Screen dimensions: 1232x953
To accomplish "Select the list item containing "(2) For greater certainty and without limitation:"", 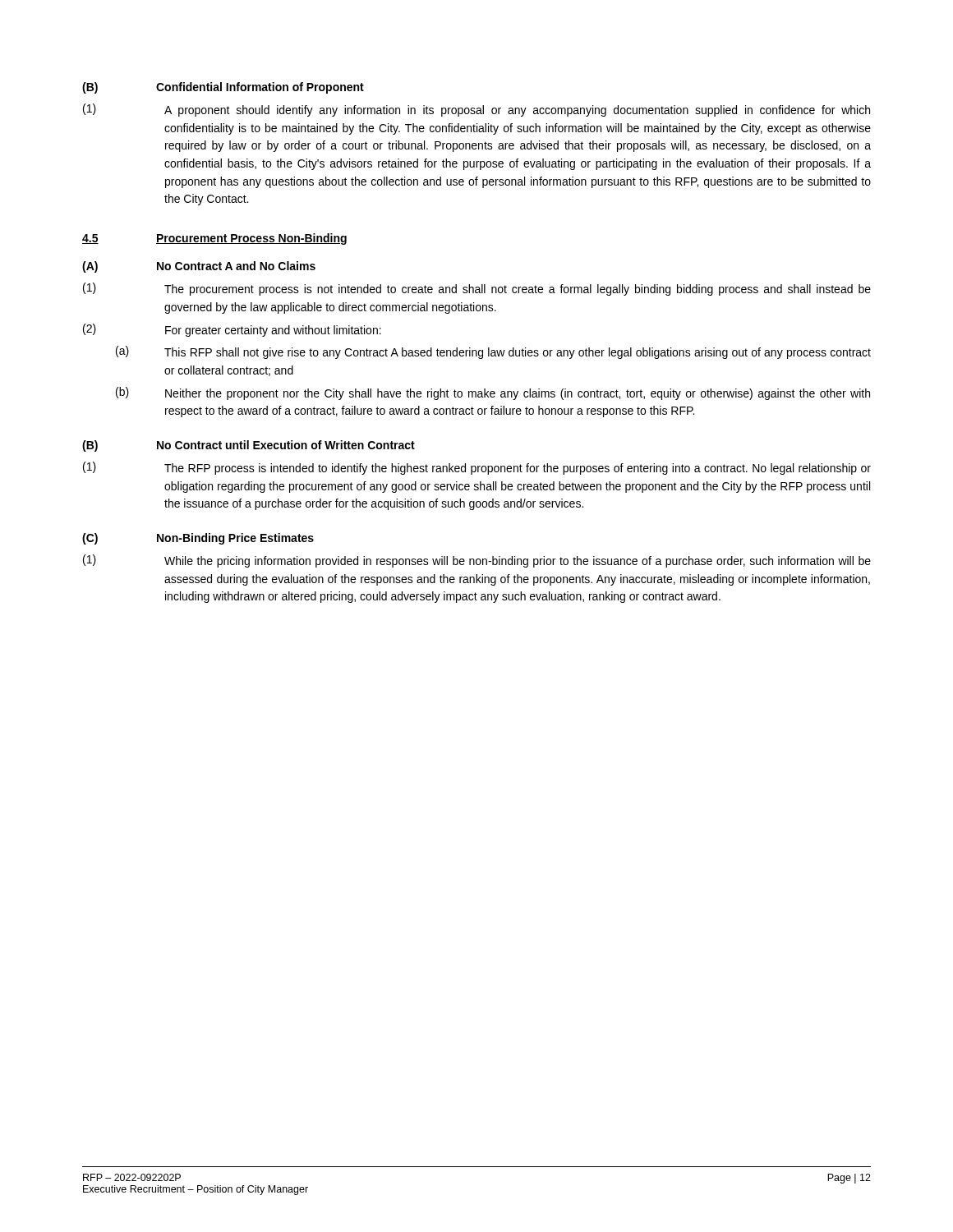I will pos(232,330).
